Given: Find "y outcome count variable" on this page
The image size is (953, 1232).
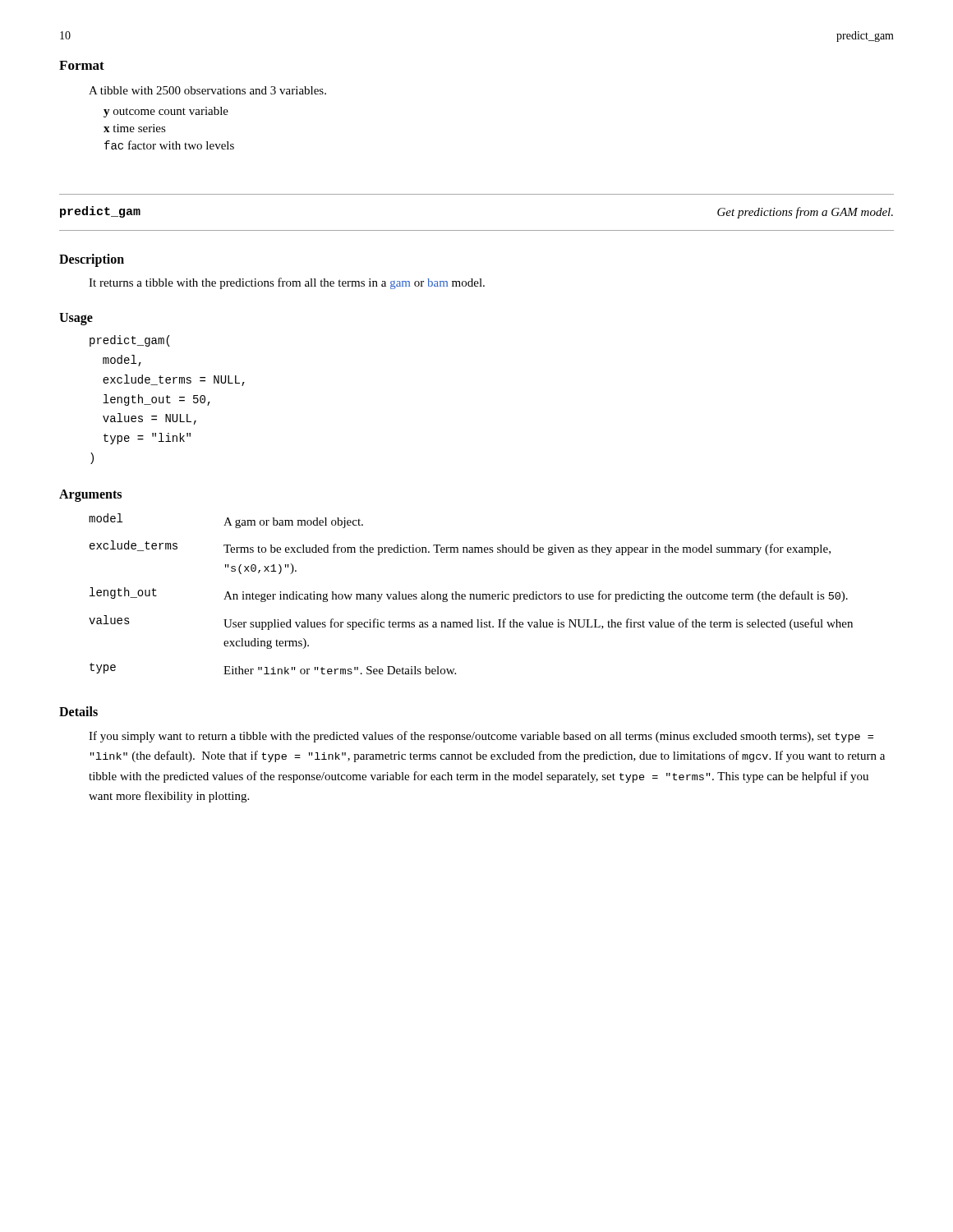Looking at the screenshot, I should (x=166, y=111).
